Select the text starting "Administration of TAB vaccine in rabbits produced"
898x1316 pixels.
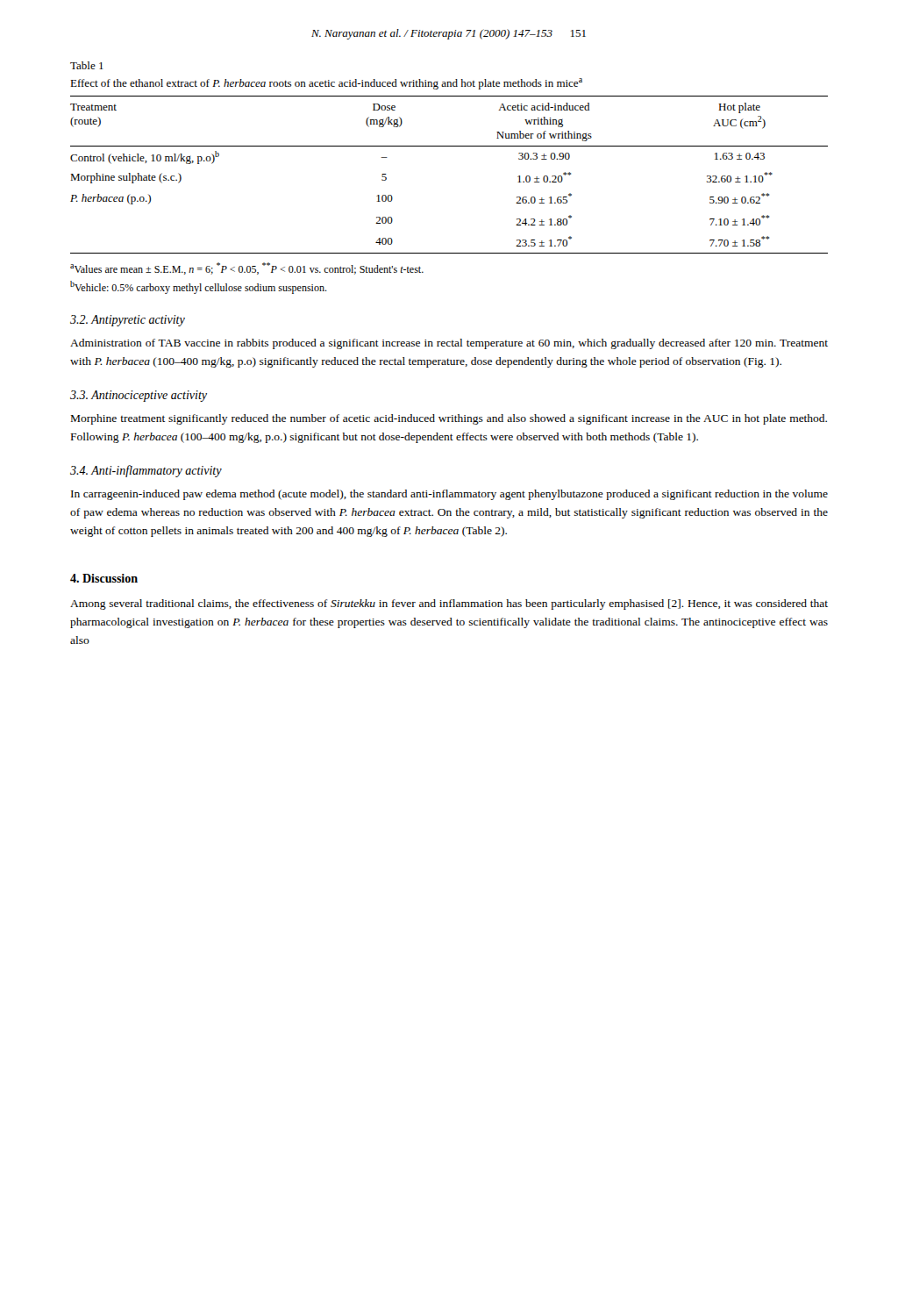449,352
